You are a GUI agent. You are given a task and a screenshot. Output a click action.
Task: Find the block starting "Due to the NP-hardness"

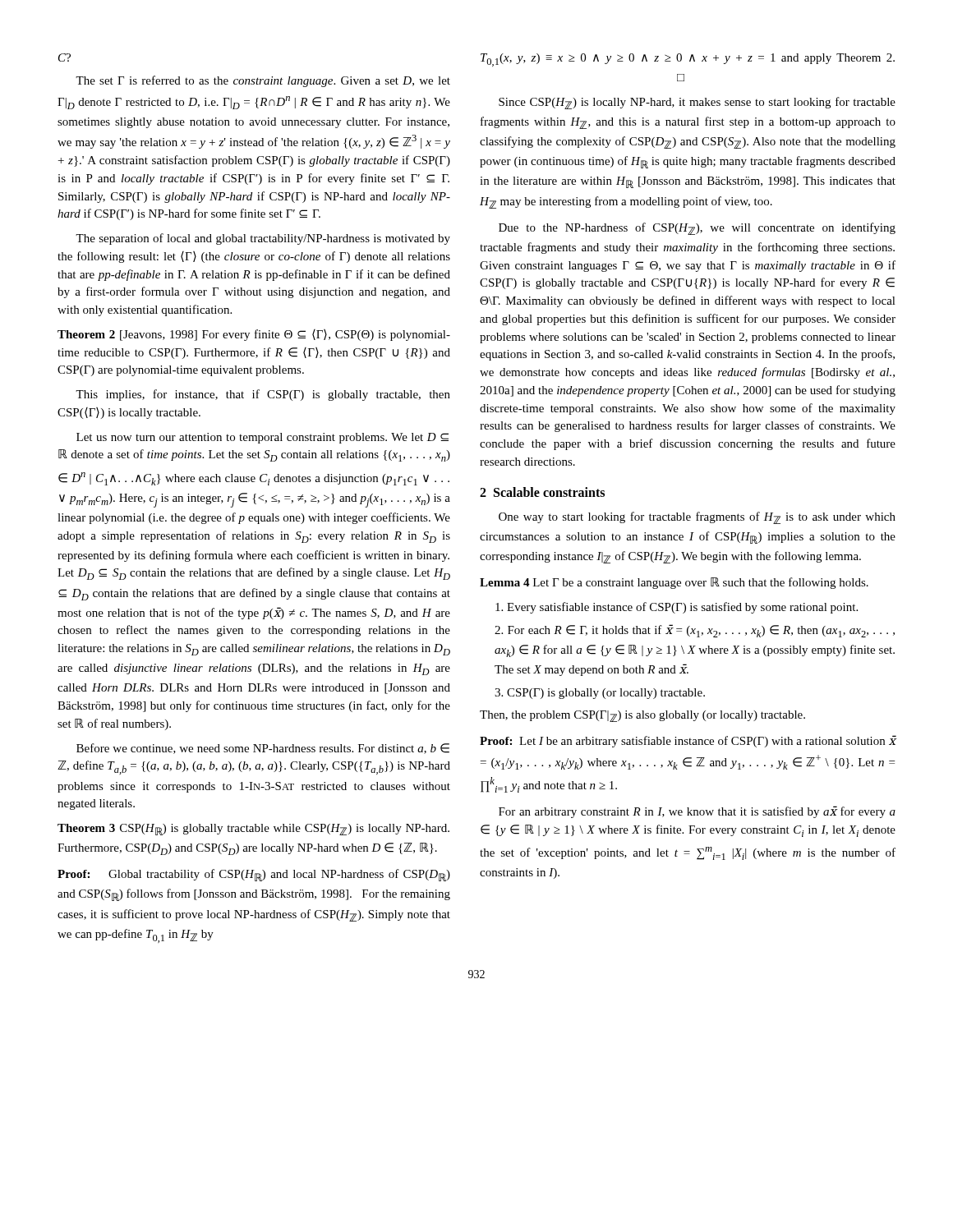tap(688, 345)
